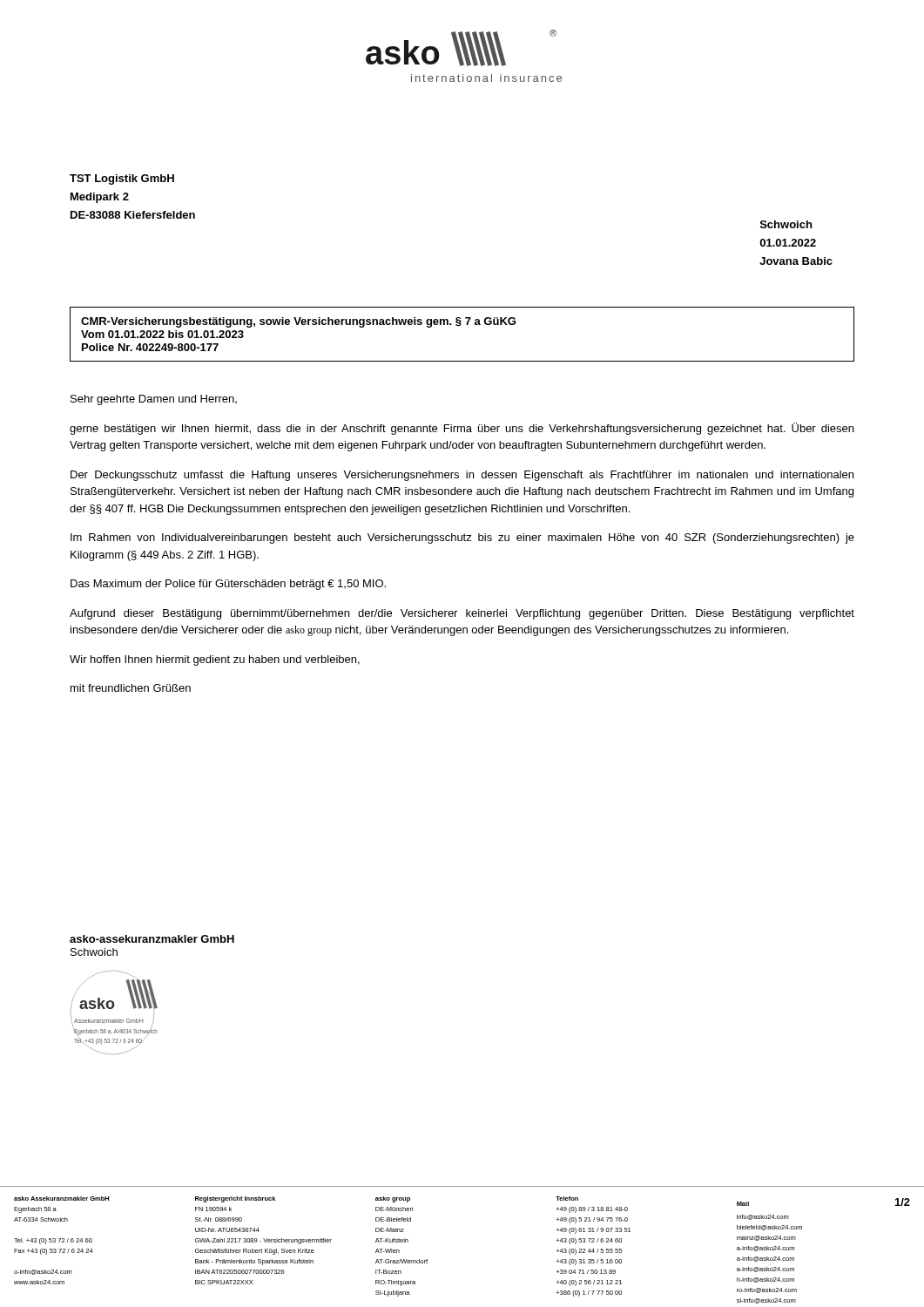Click on the text containing "mit freundlichen Grüßen"

pos(130,688)
